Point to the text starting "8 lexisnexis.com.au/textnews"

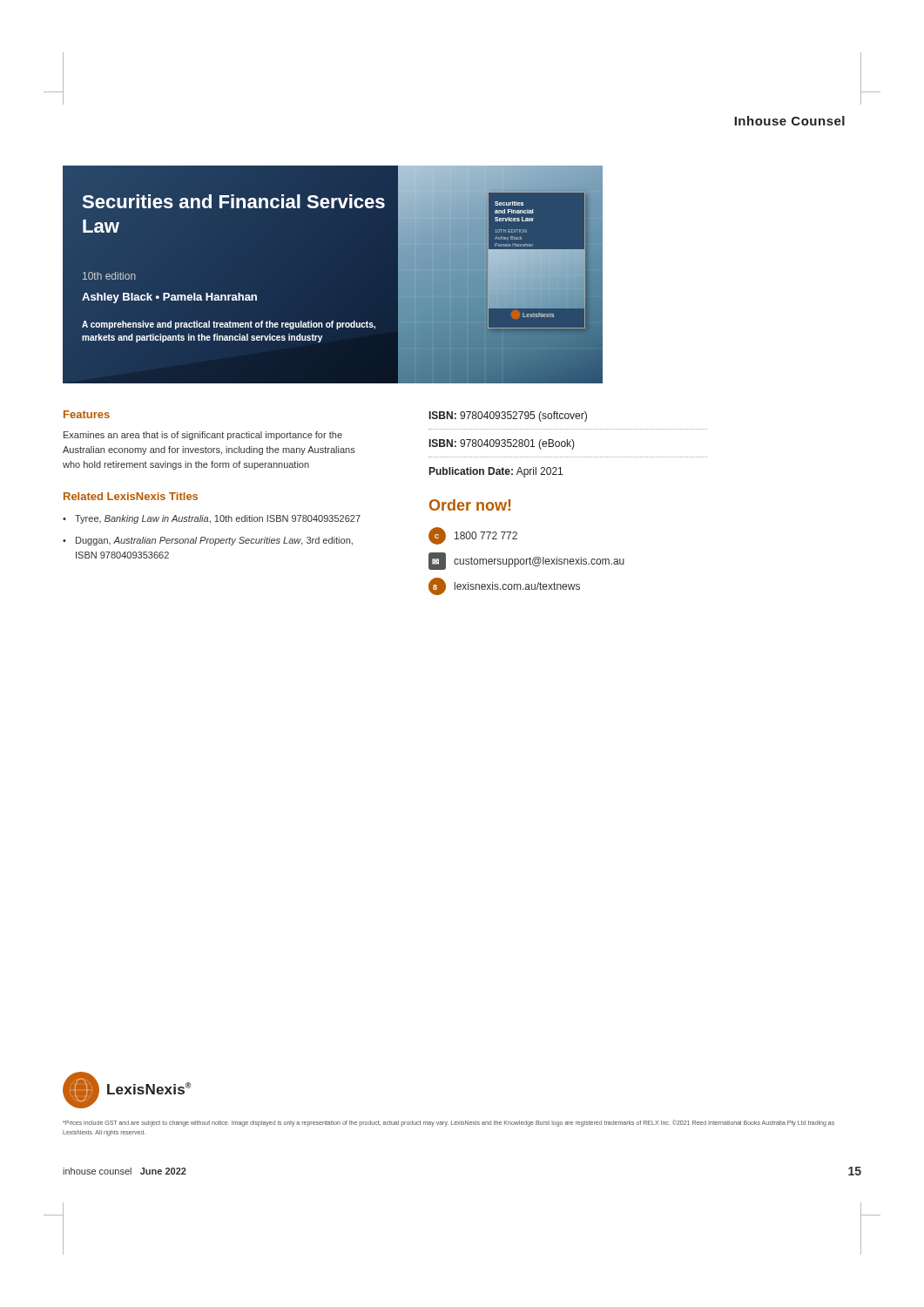(504, 586)
